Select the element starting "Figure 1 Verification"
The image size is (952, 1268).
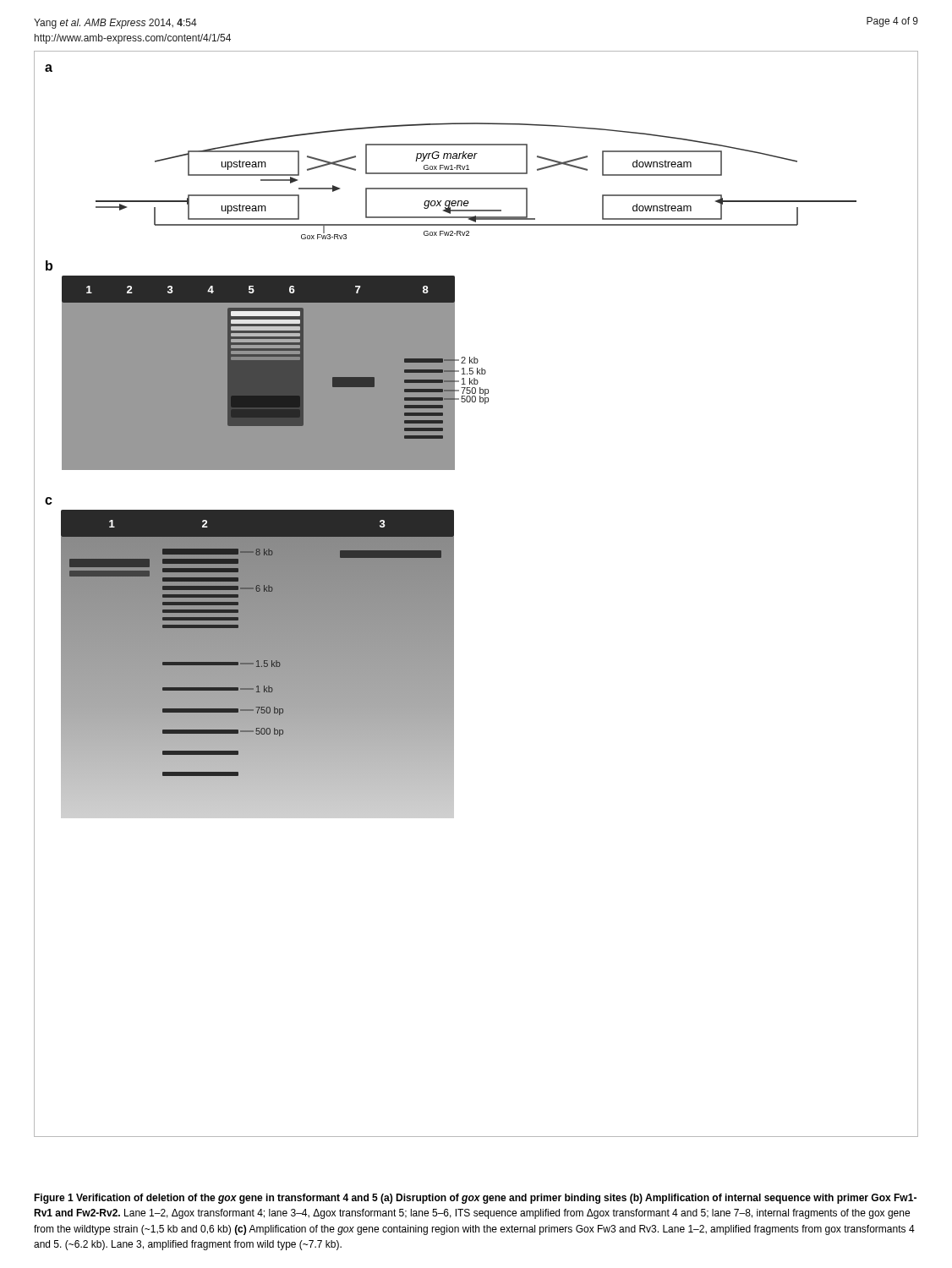click(x=475, y=1221)
